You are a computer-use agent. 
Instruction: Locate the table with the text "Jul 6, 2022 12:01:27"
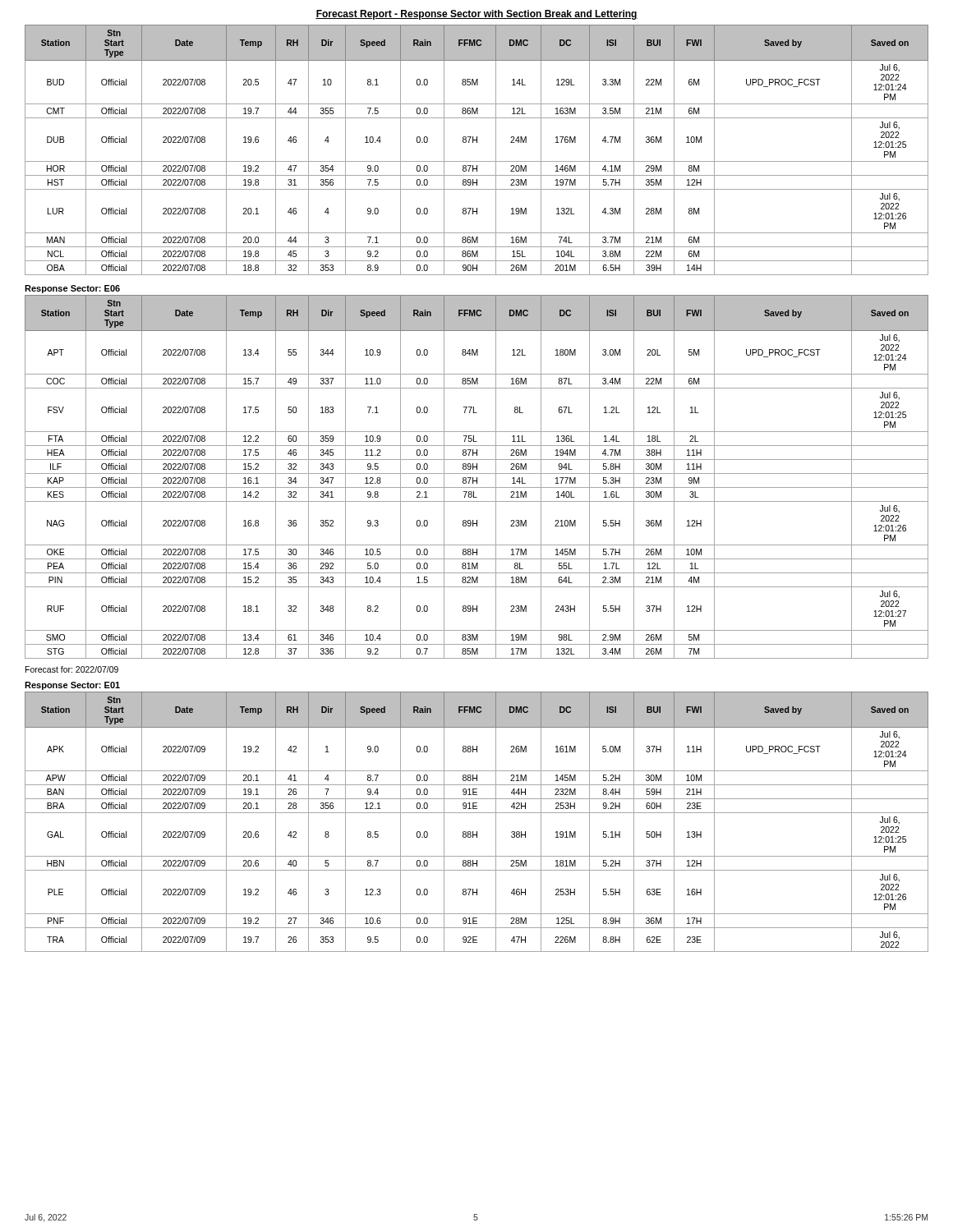[x=476, y=477]
